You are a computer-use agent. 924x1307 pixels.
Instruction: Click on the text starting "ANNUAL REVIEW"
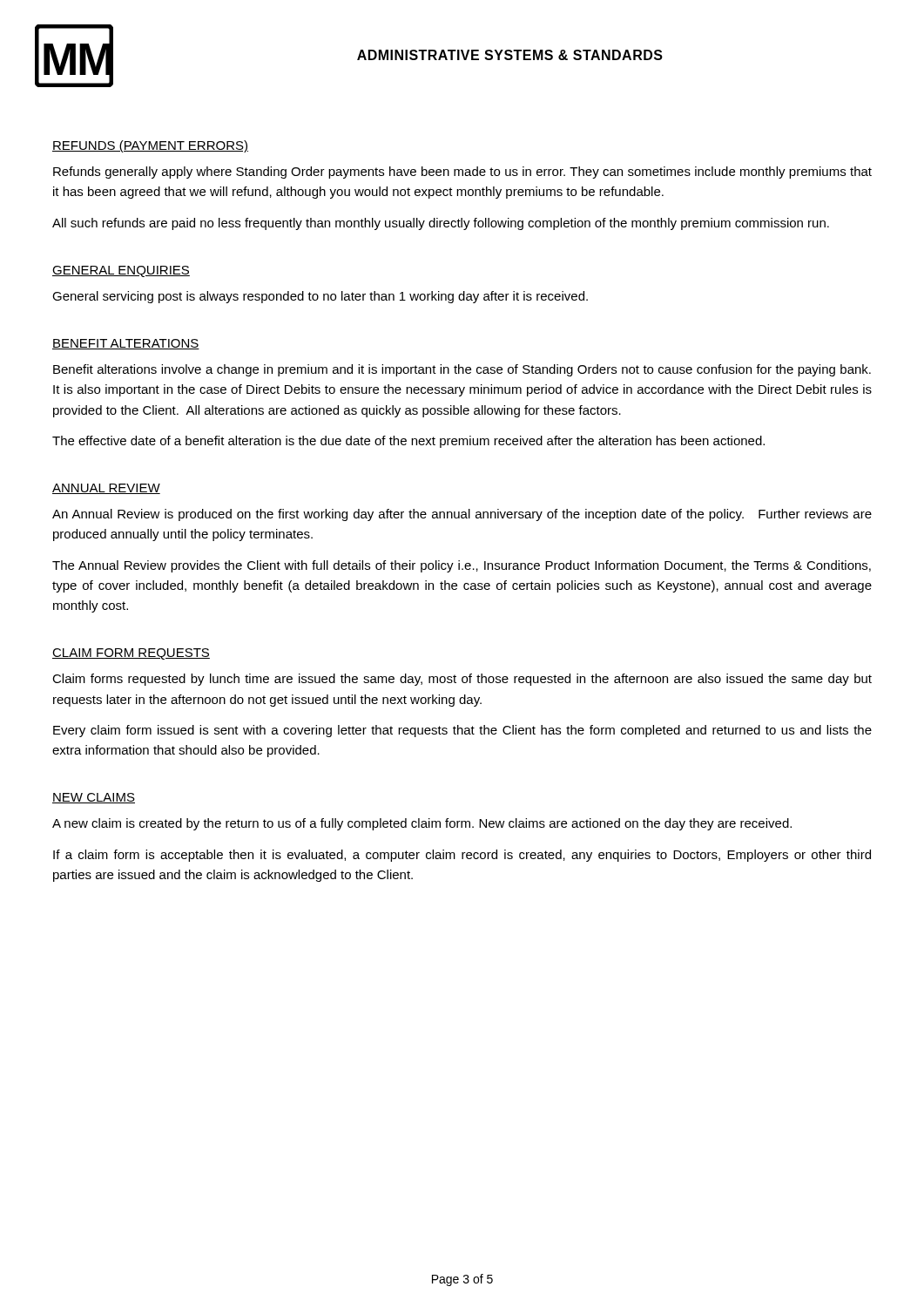(106, 488)
